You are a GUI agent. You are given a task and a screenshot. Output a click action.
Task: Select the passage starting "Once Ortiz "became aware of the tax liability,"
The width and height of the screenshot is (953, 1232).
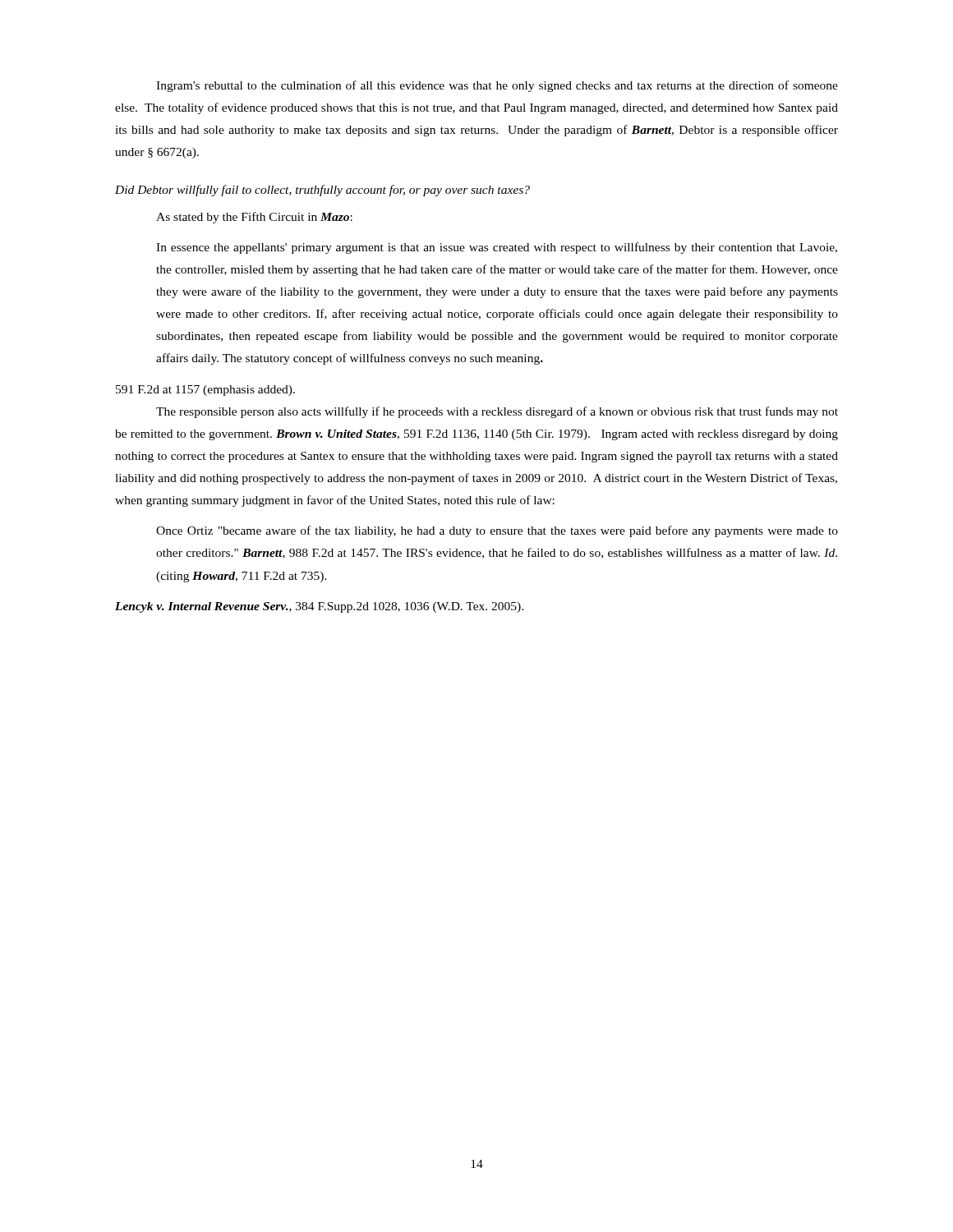pos(497,553)
